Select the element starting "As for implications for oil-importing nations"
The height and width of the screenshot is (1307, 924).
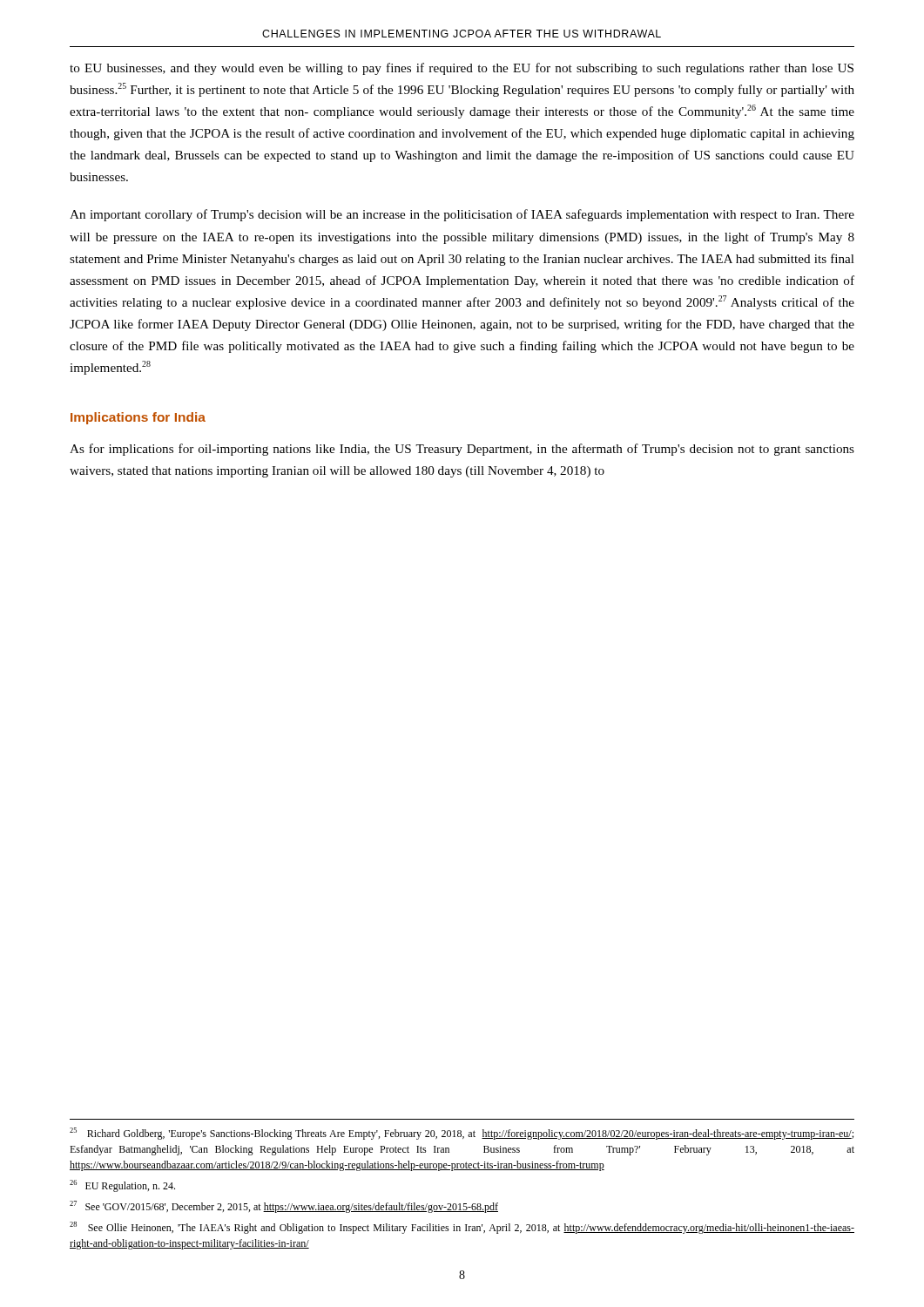tap(462, 459)
